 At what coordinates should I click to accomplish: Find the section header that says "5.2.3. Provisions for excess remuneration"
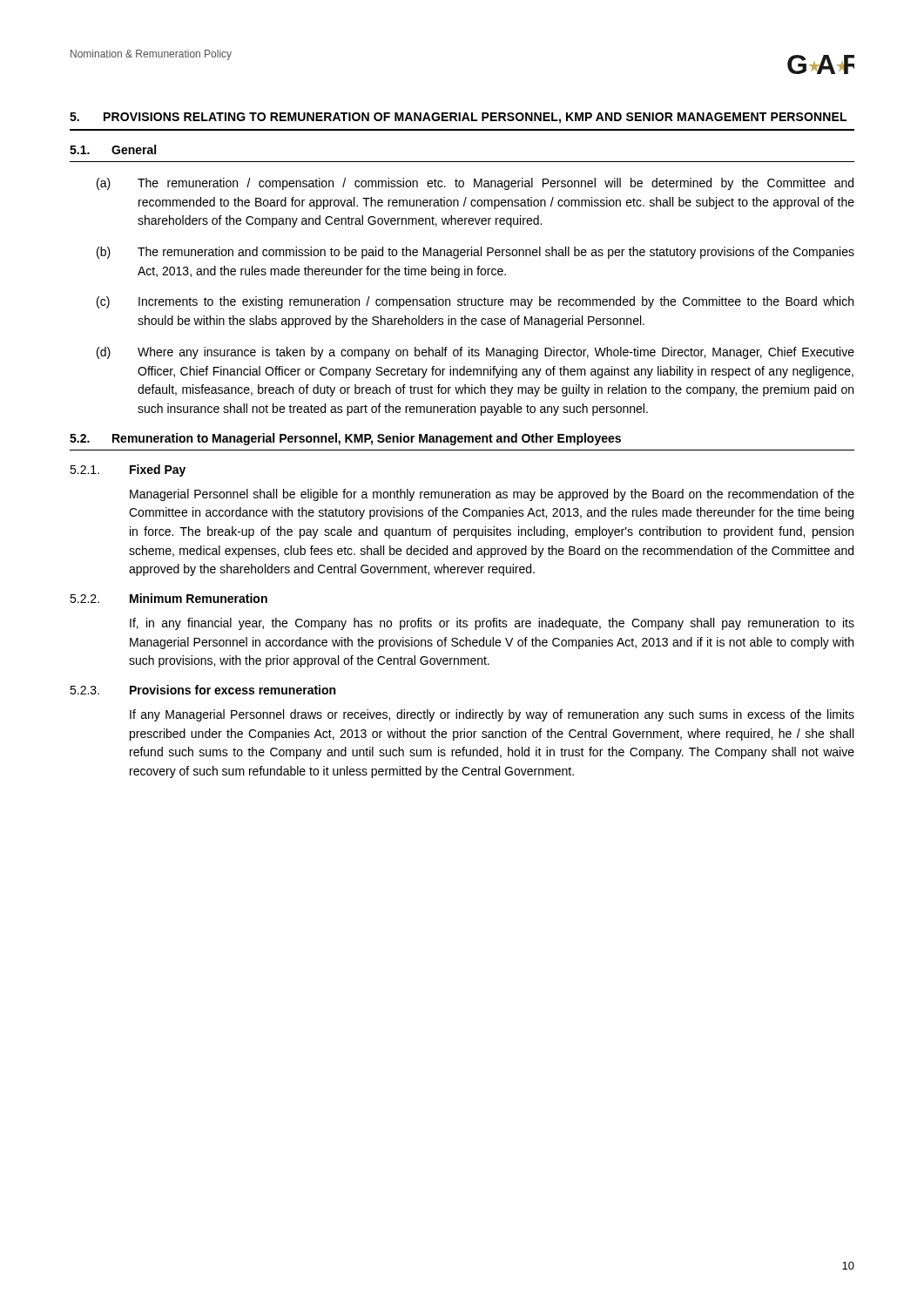202,690
